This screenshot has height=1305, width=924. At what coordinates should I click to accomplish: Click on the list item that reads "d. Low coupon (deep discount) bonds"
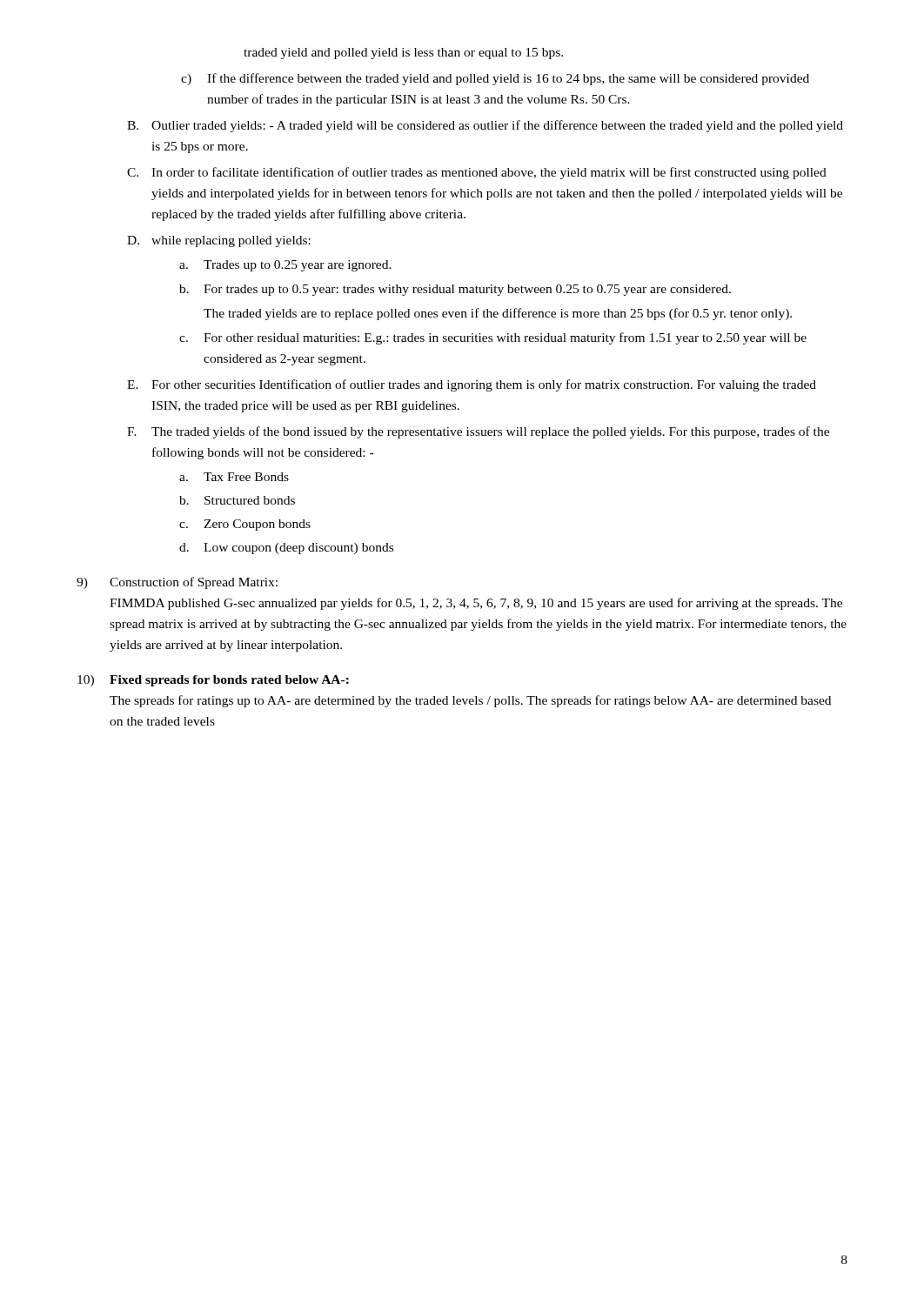tap(287, 548)
